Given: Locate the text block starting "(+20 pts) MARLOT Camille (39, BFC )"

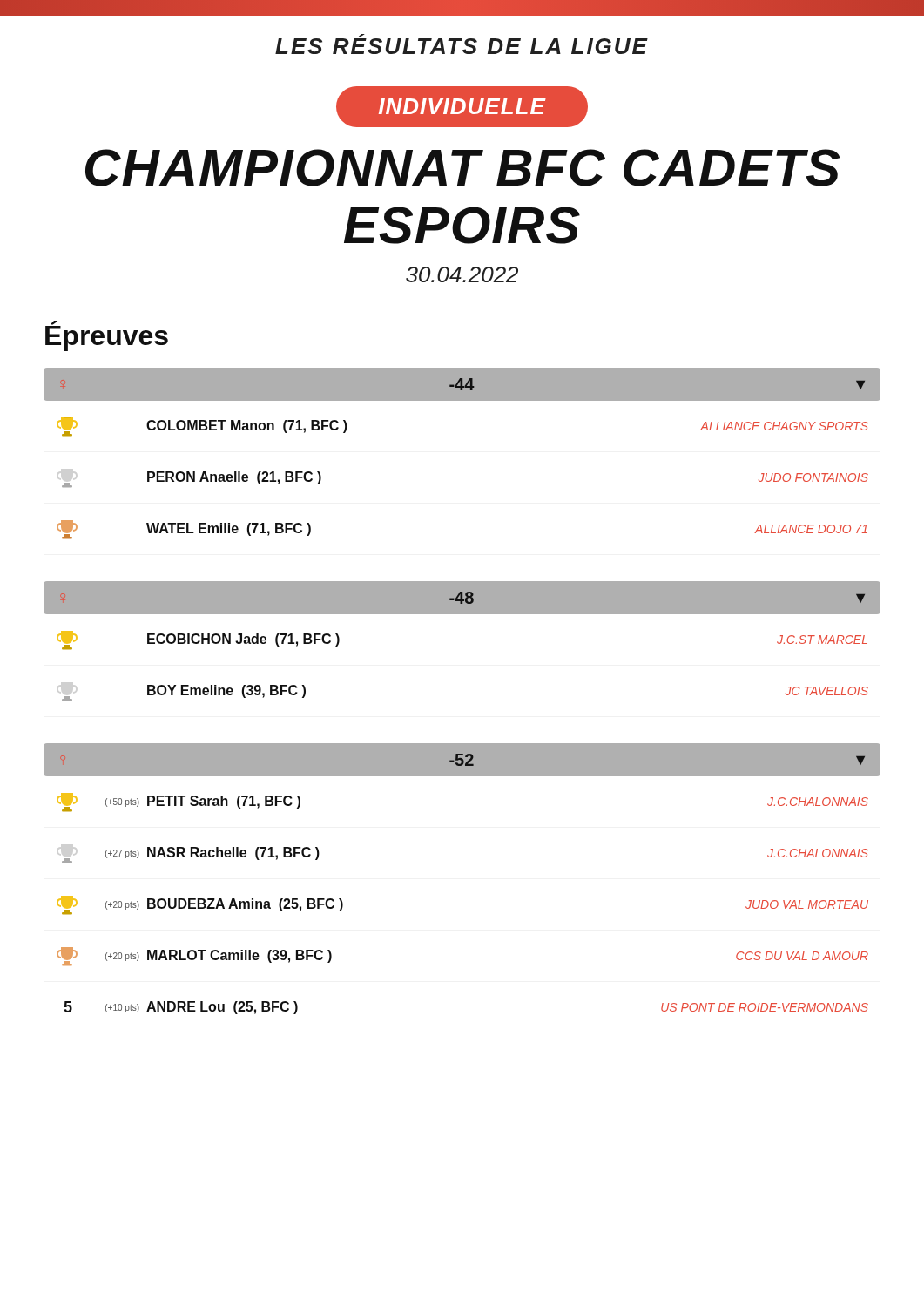Looking at the screenshot, I should pos(213,957).
